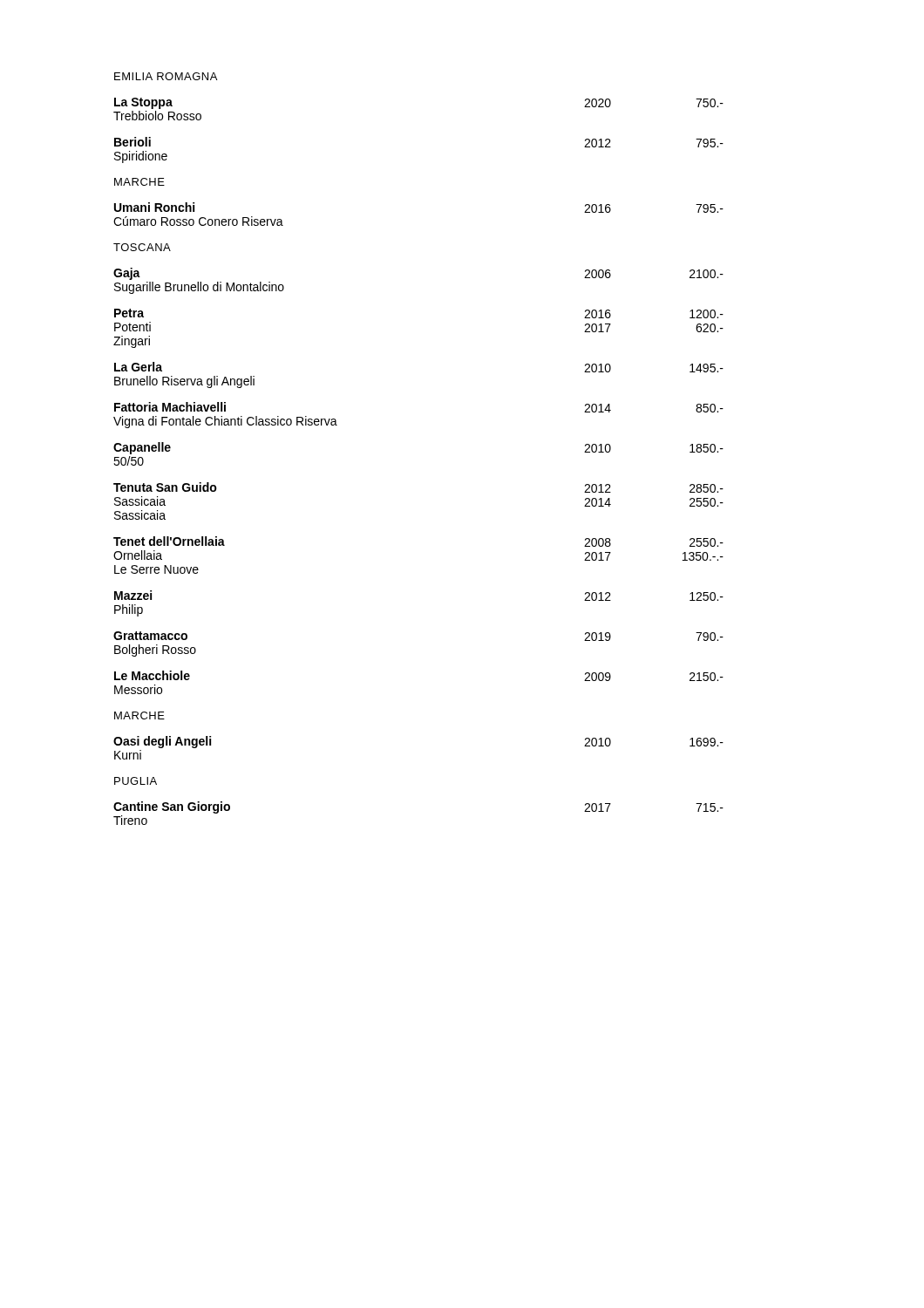Screen dimensions: 1308x924
Task: Point to the region starting "Gaja Sugarille Brunello di"
Action: [128, 273]
